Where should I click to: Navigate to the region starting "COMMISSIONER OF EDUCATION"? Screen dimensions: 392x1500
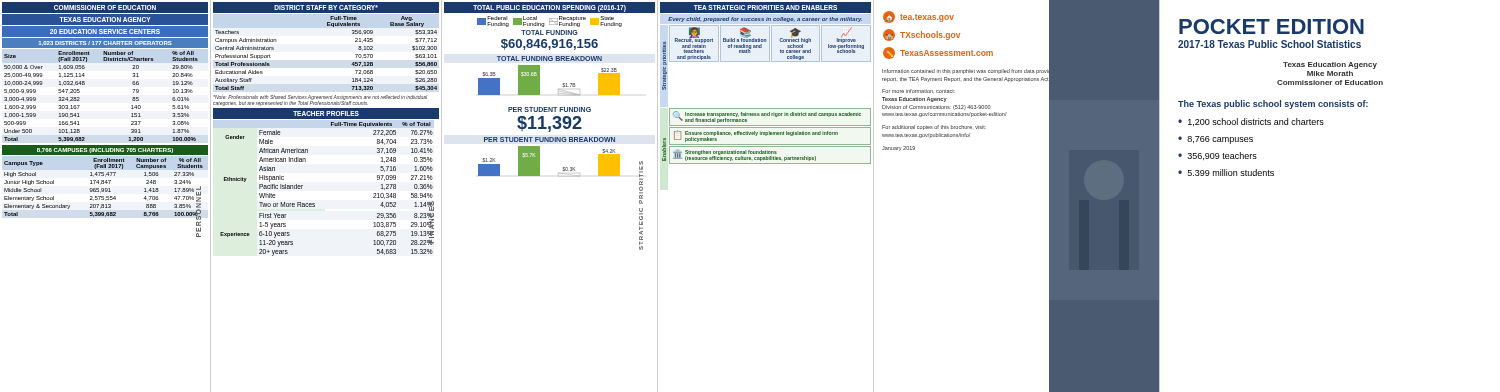[105, 8]
